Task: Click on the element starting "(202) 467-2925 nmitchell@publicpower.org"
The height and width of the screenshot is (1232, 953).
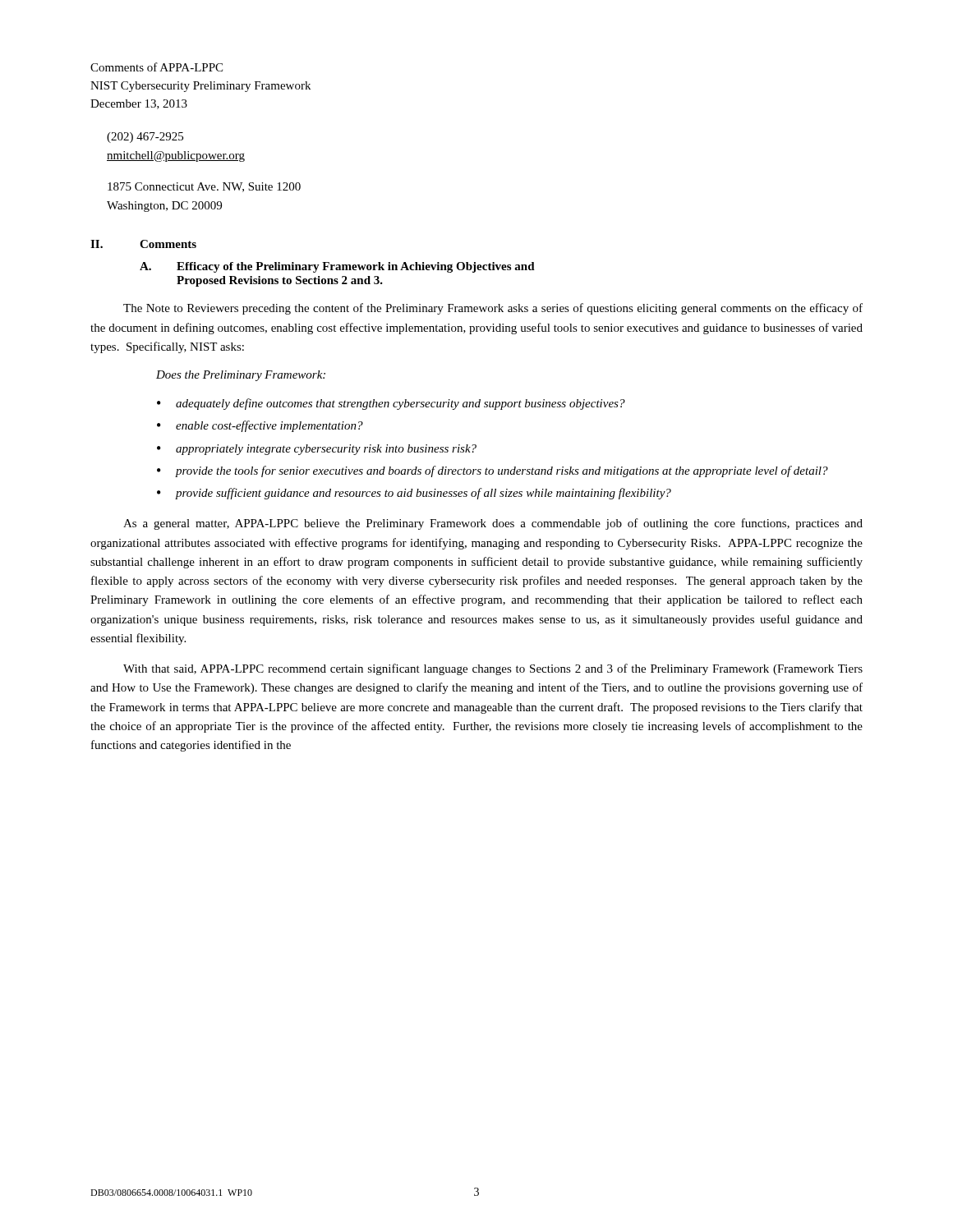Action: [176, 146]
